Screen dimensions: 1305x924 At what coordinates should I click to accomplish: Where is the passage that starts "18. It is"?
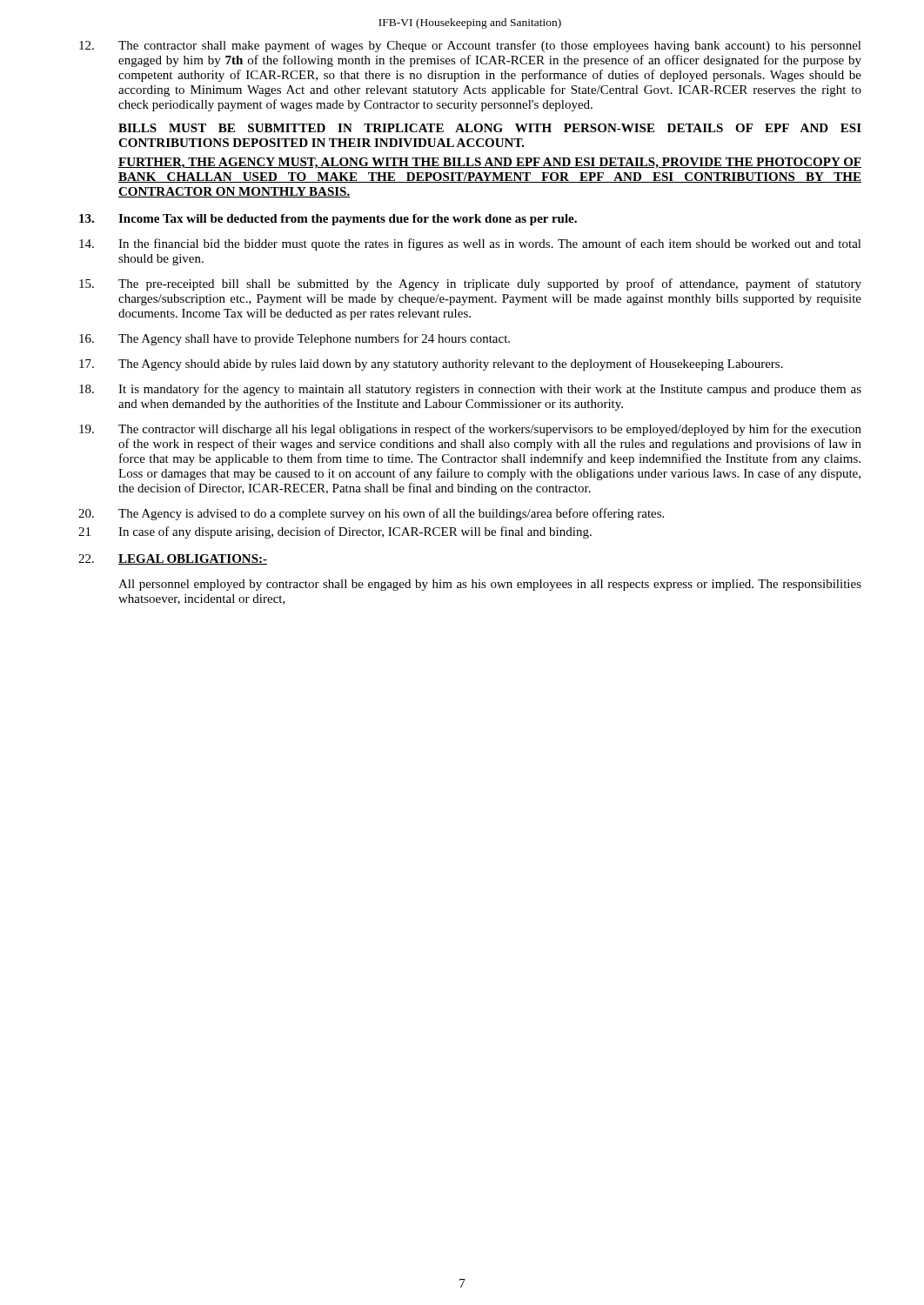470,397
